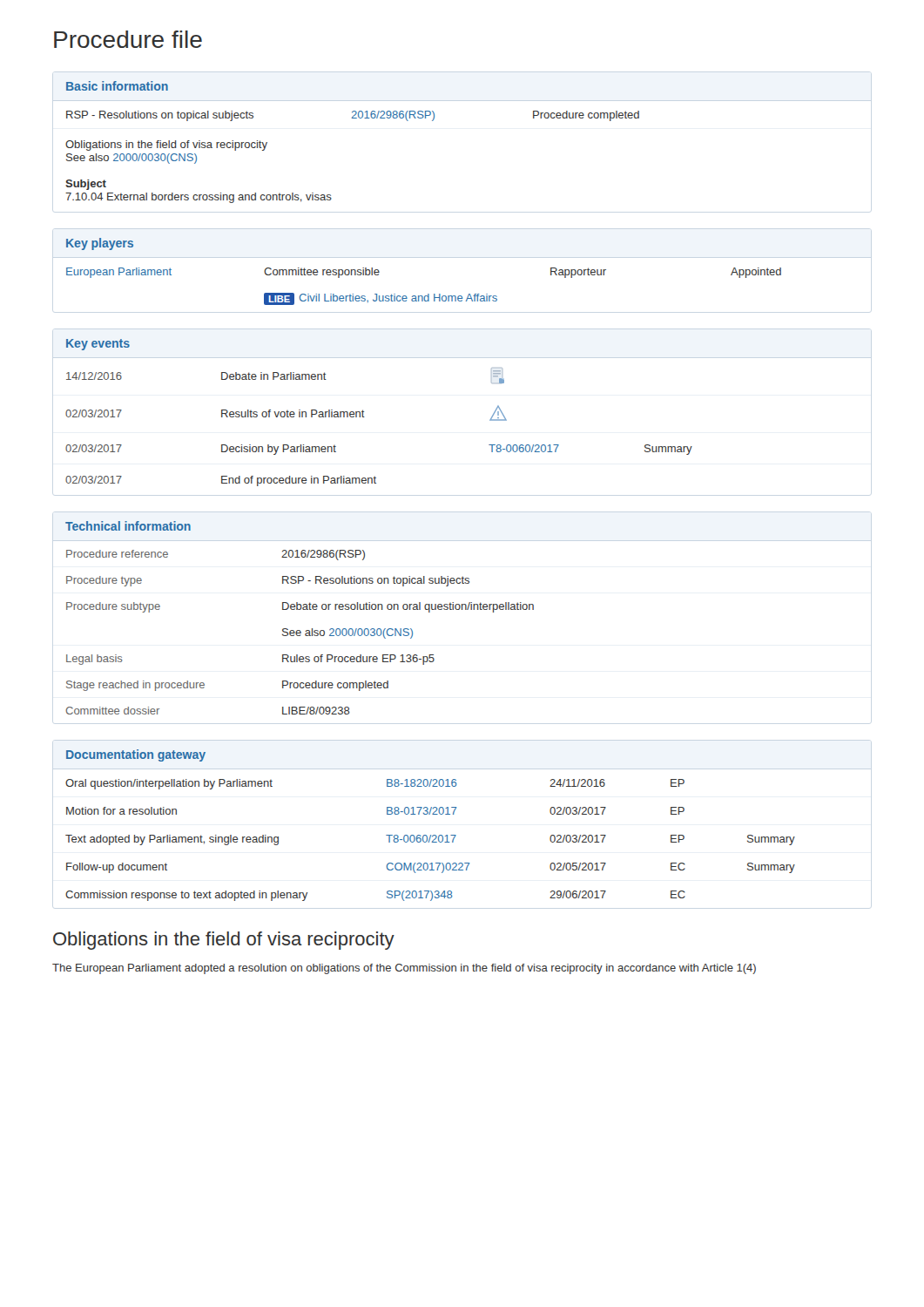Screen dimensions: 1307x924
Task: Find the table that mentions "Oral question/interpellation by"
Action: coord(462,838)
